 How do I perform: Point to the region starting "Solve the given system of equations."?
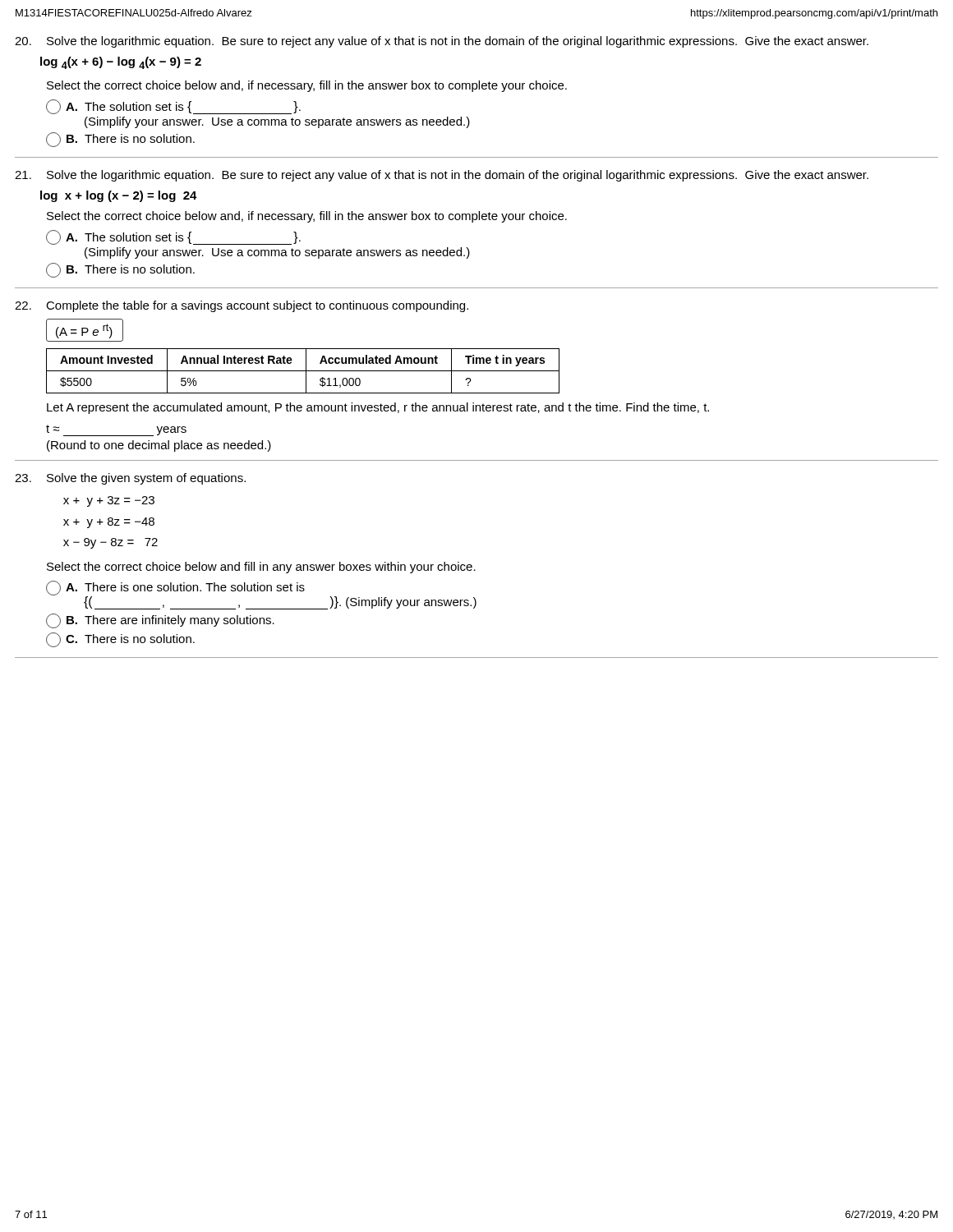point(476,559)
